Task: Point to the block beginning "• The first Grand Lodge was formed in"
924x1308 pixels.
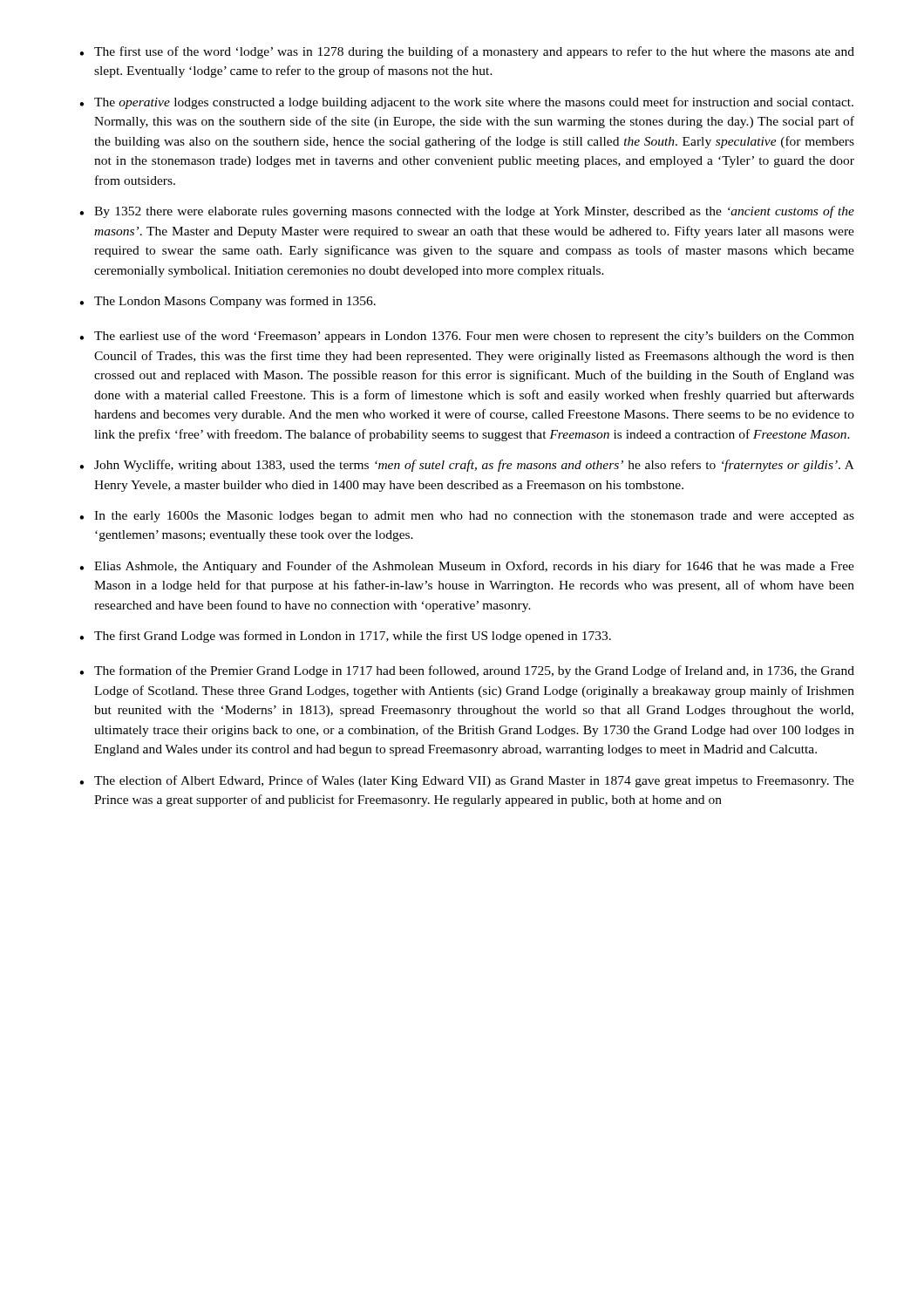Action: tap(462, 638)
